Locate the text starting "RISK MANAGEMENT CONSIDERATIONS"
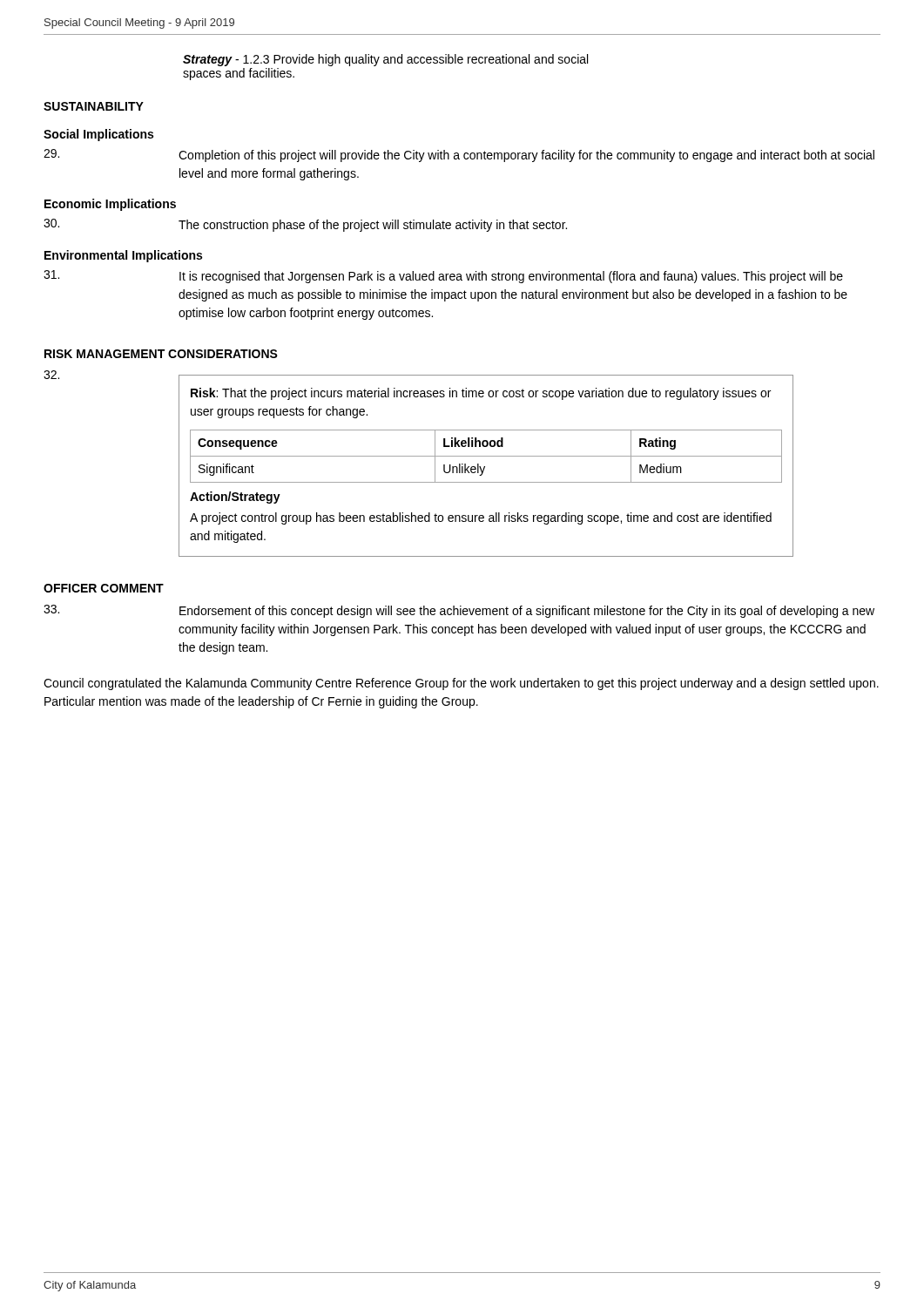Screen dimensions: 1307x924 point(161,354)
